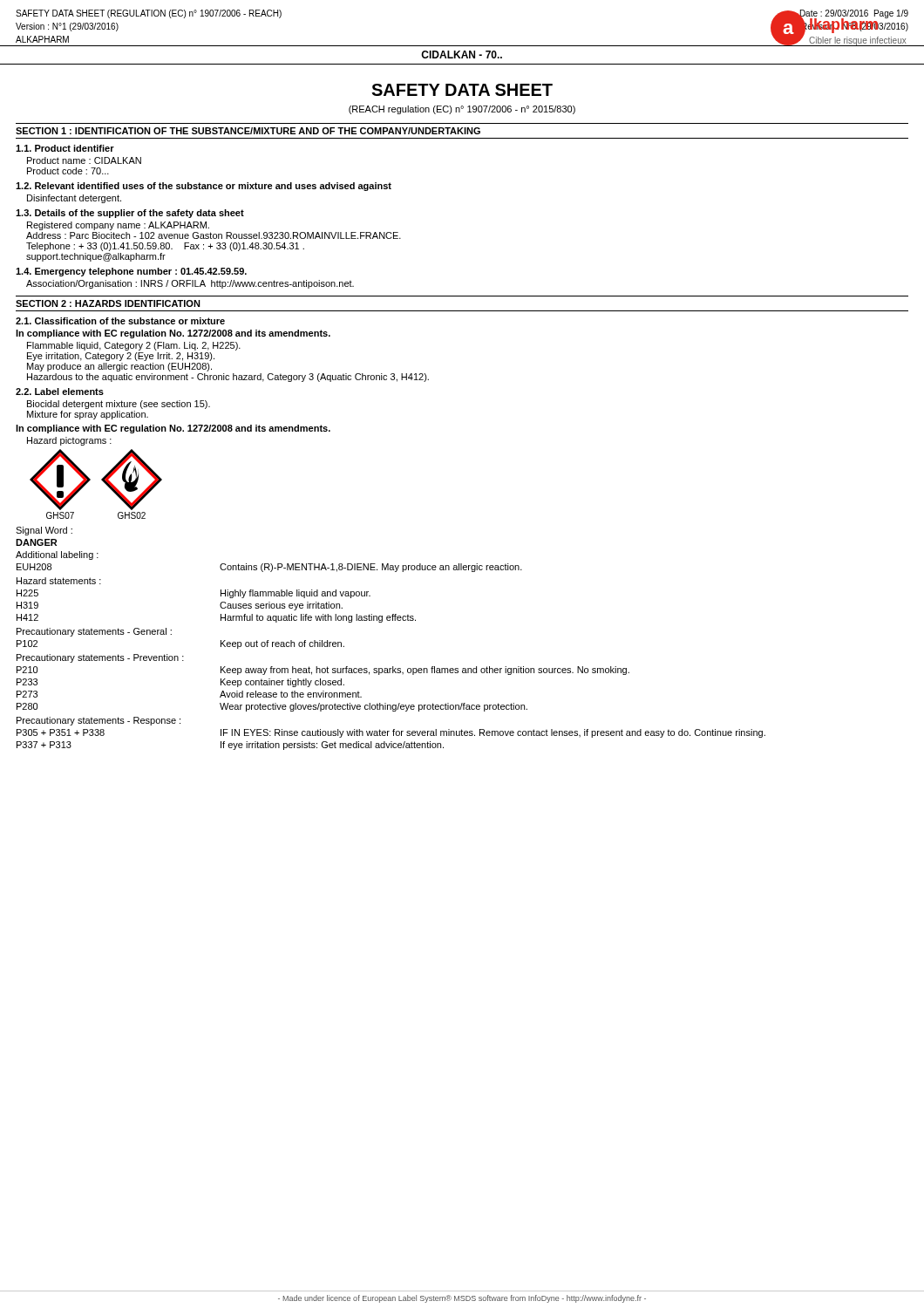
Task: Locate the text "Product code : 70..."
Action: point(68,171)
